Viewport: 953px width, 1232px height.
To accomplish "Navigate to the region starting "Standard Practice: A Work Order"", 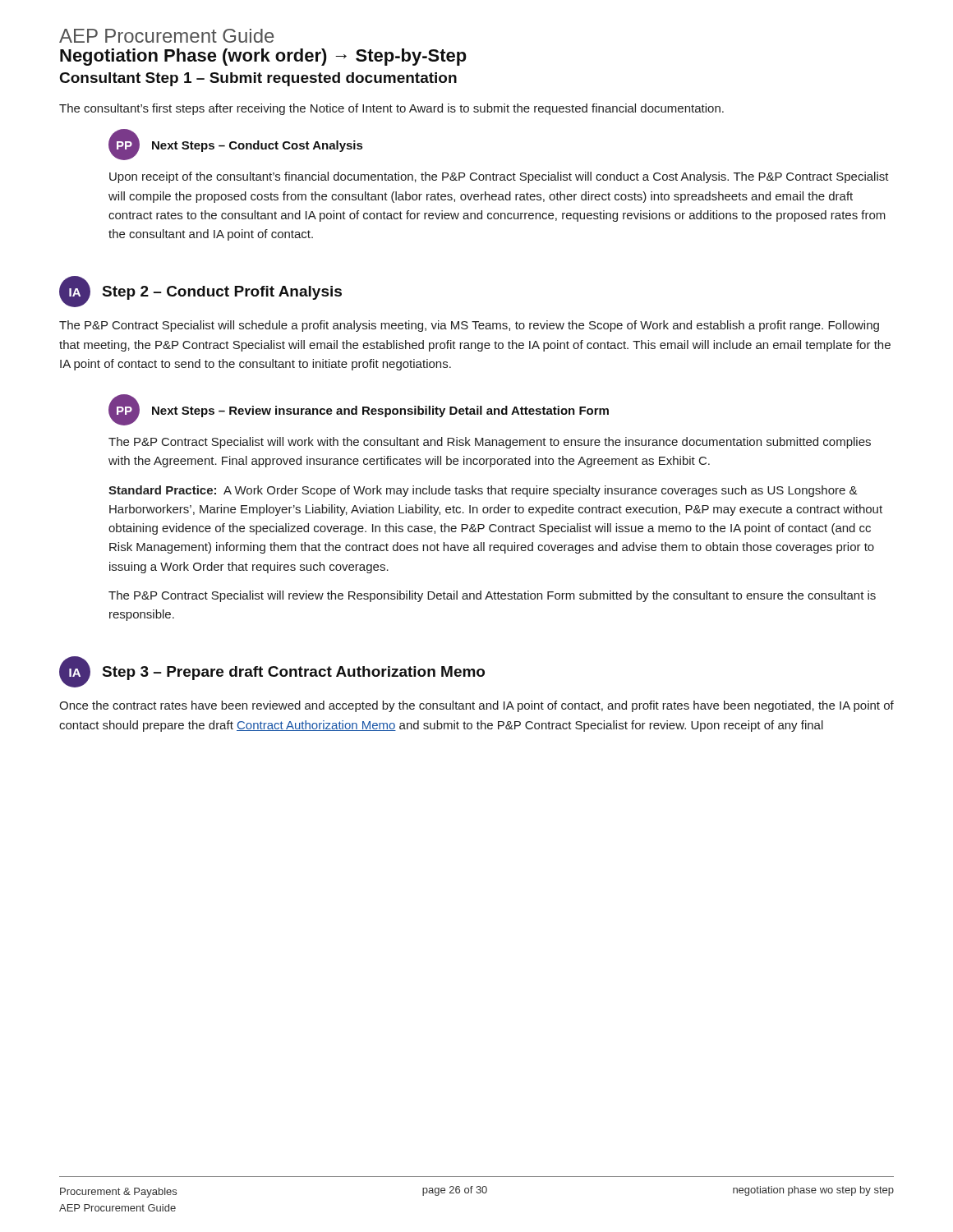I will [x=495, y=528].
